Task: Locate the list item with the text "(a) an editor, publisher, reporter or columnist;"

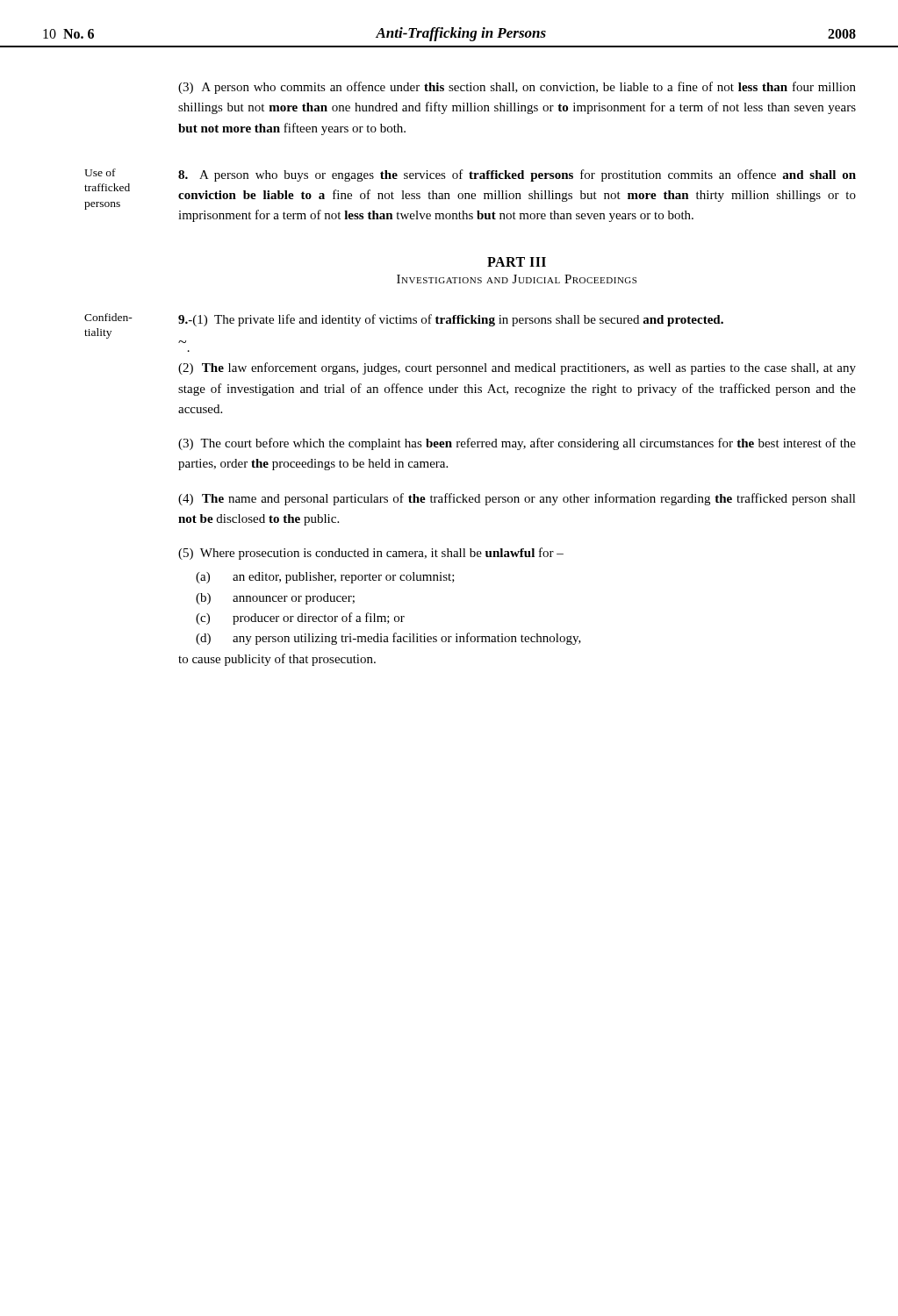Action: [325, 578]
